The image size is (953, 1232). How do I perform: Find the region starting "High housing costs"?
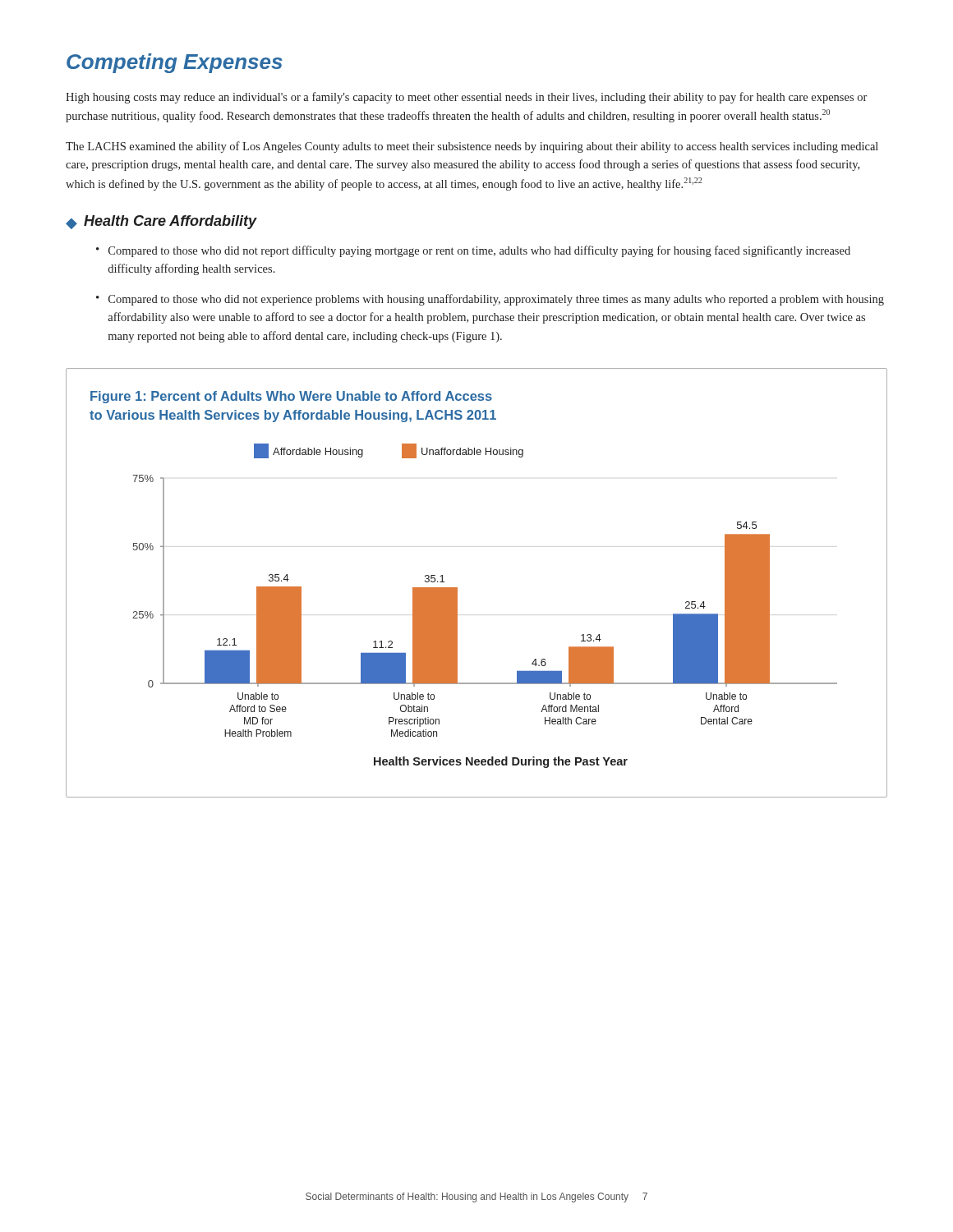point(466,106)
